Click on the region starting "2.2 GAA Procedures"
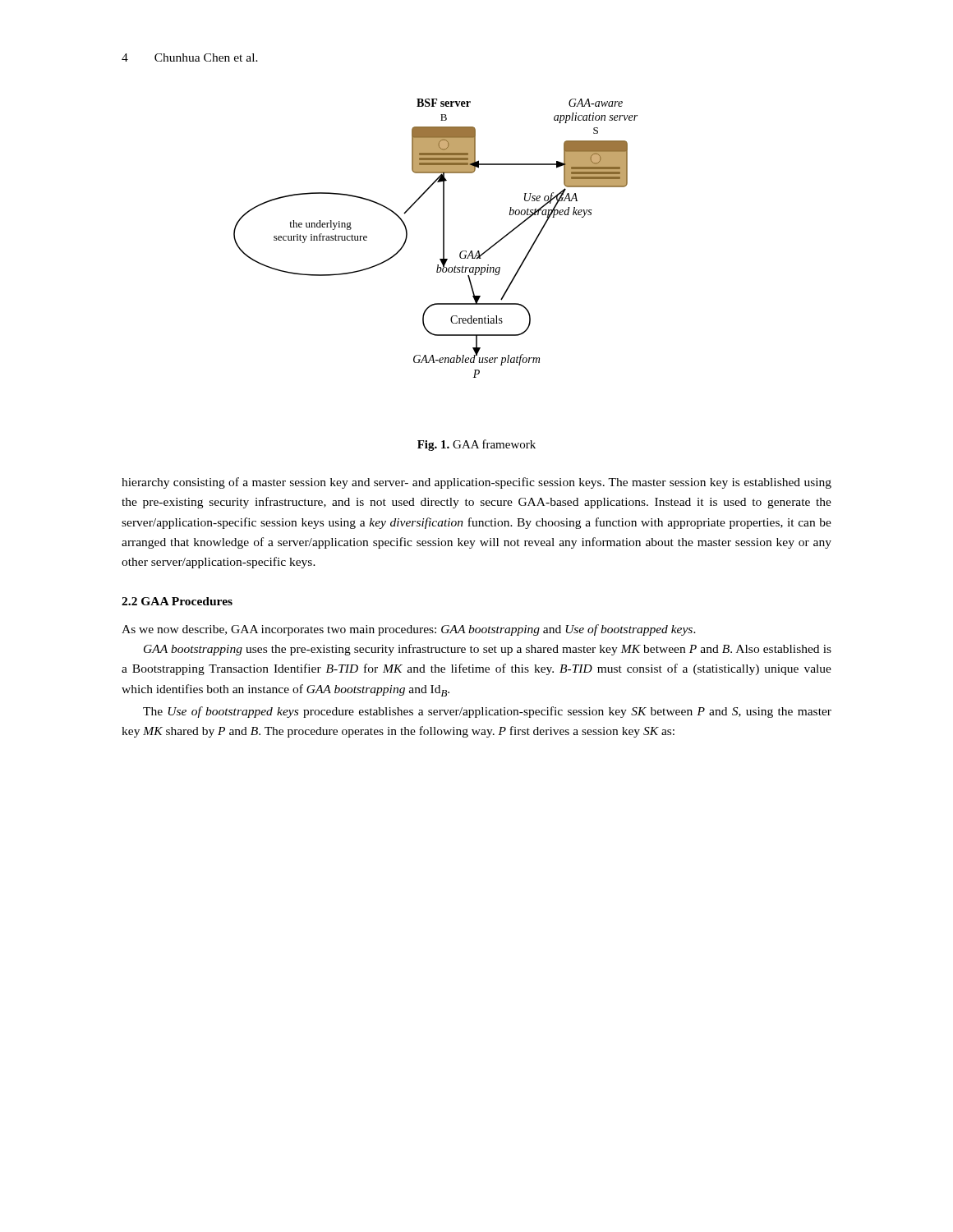 pyautogui.click(x=177, y=601)
